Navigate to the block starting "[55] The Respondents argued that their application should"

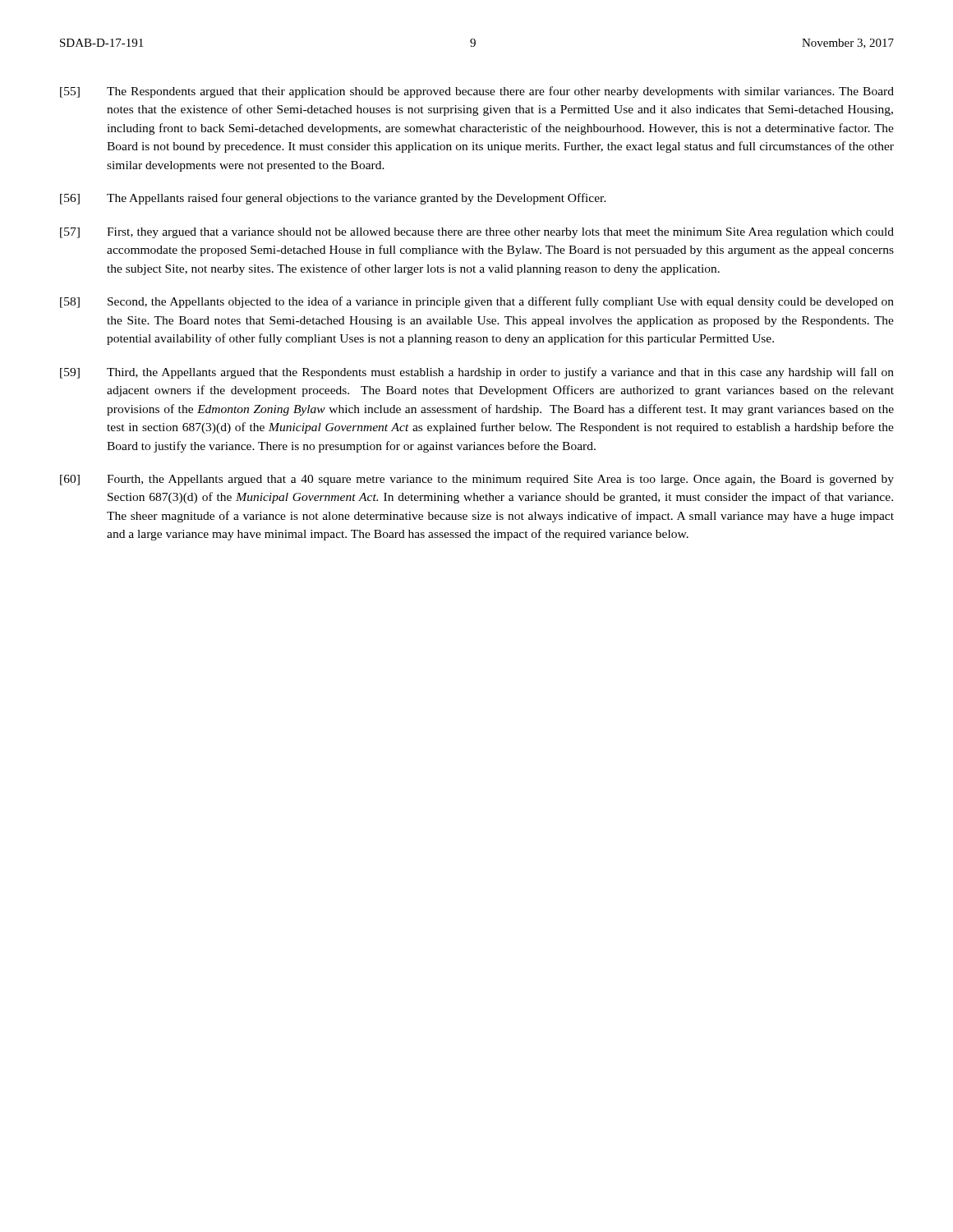coord(476,128)
